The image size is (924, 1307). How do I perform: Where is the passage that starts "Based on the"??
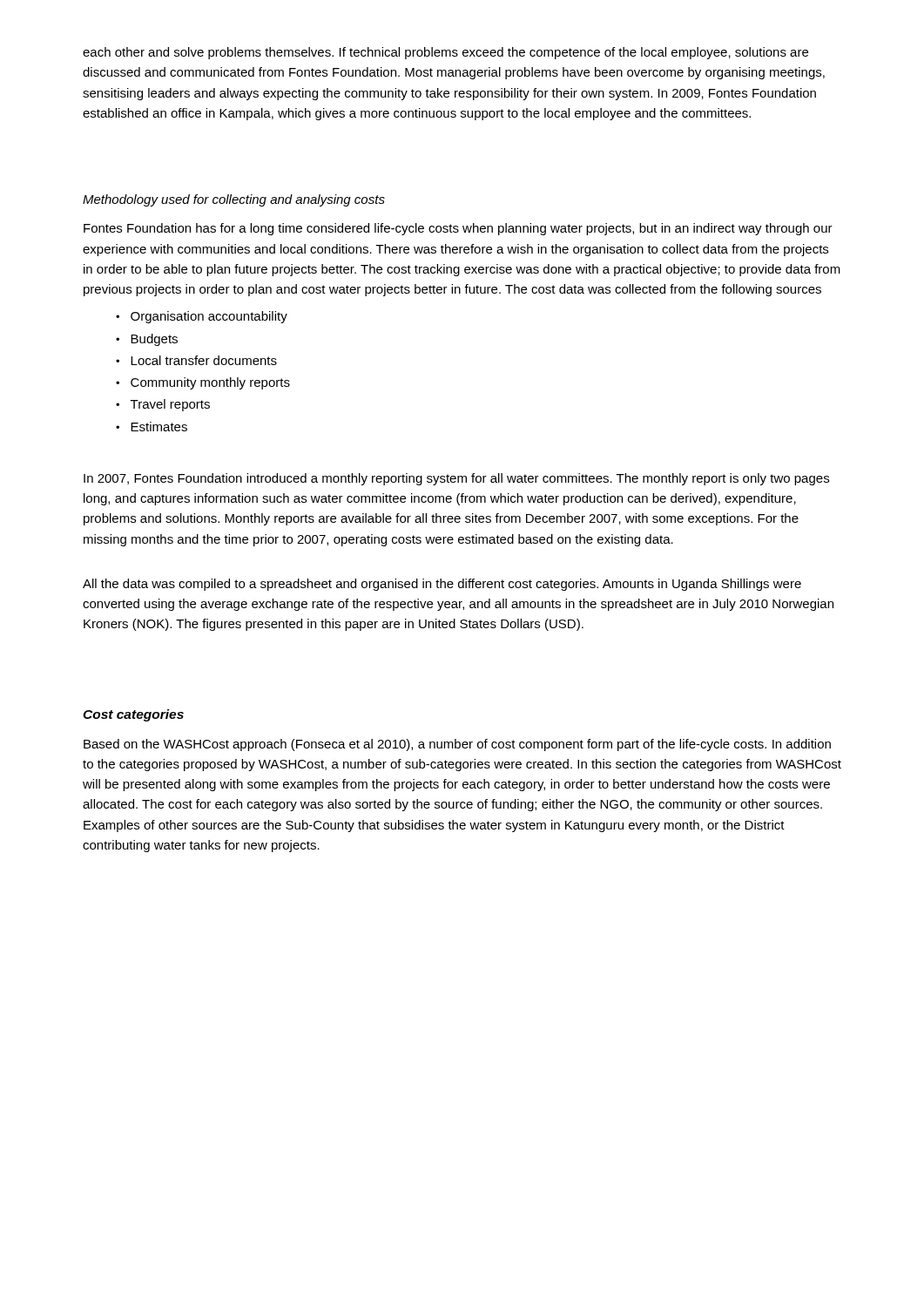pyautogui.click(x=462, y=794)
